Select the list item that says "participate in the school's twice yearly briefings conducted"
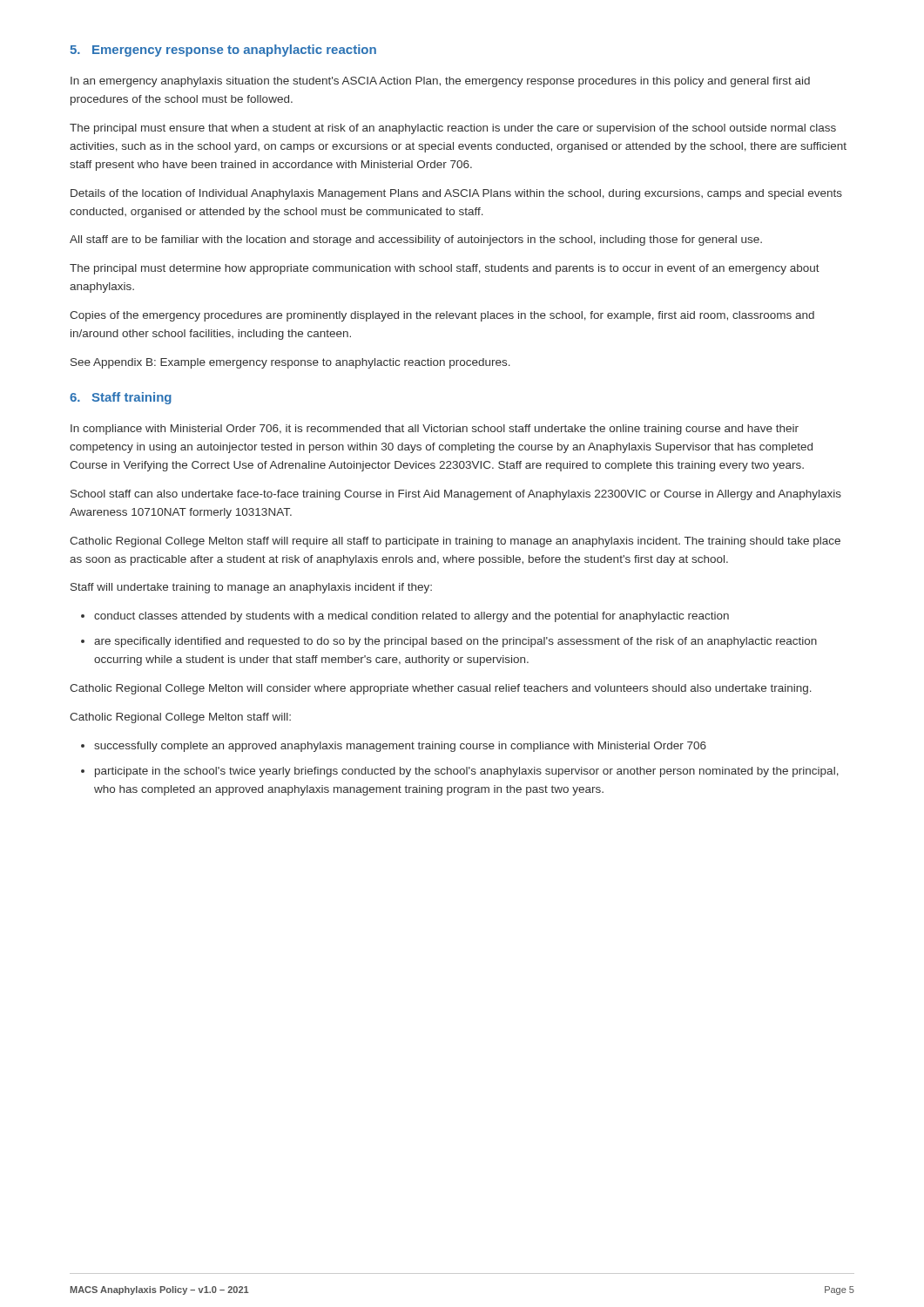Image resolution: width=924 pixels, height=1307 pixels. click(474, 781)
